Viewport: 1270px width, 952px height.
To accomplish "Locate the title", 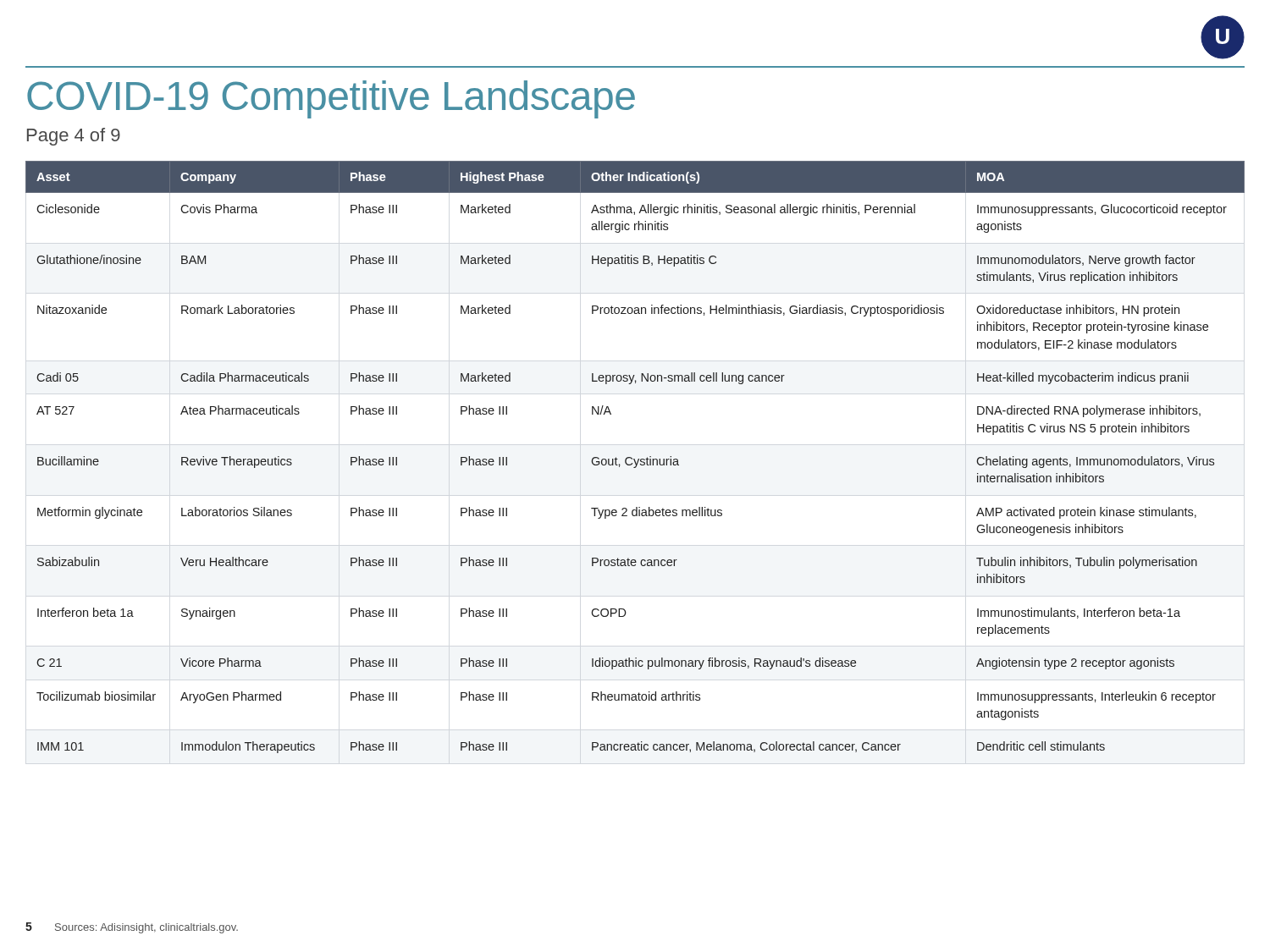I will pyautogui.click(x=331, y=96).
